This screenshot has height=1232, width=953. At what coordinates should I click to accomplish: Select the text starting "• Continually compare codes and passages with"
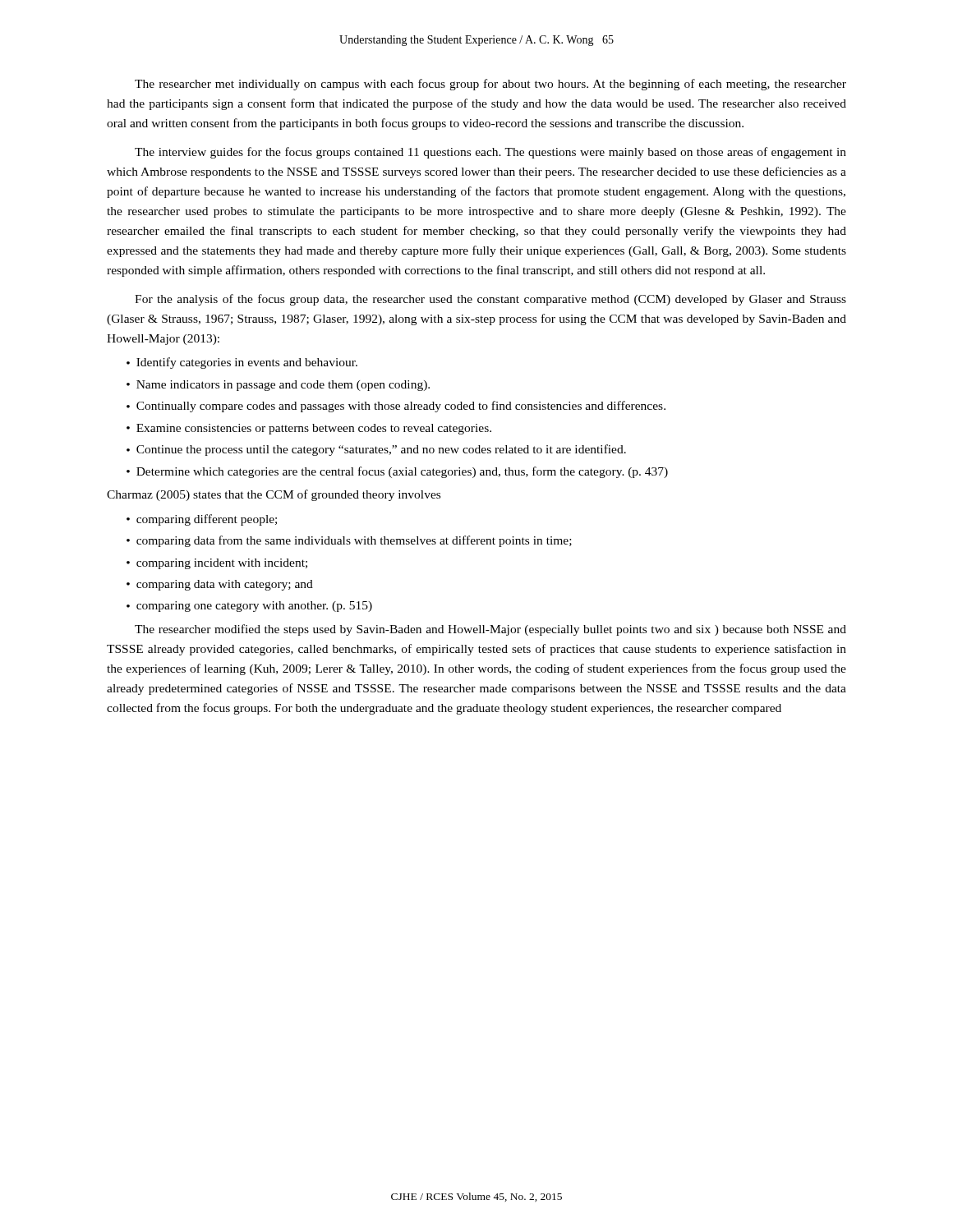486,406
